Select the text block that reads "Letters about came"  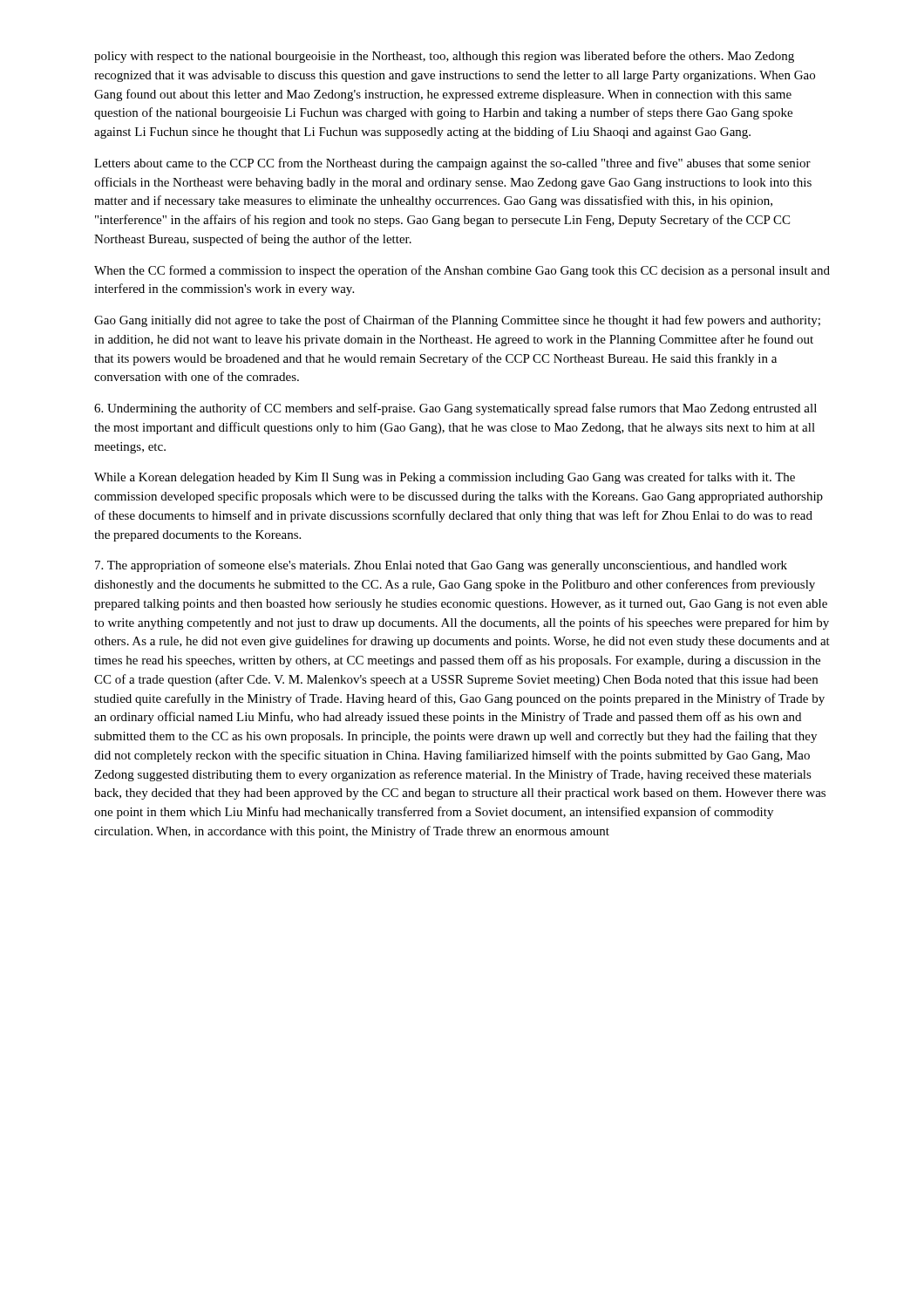click(x=453, y=201)
